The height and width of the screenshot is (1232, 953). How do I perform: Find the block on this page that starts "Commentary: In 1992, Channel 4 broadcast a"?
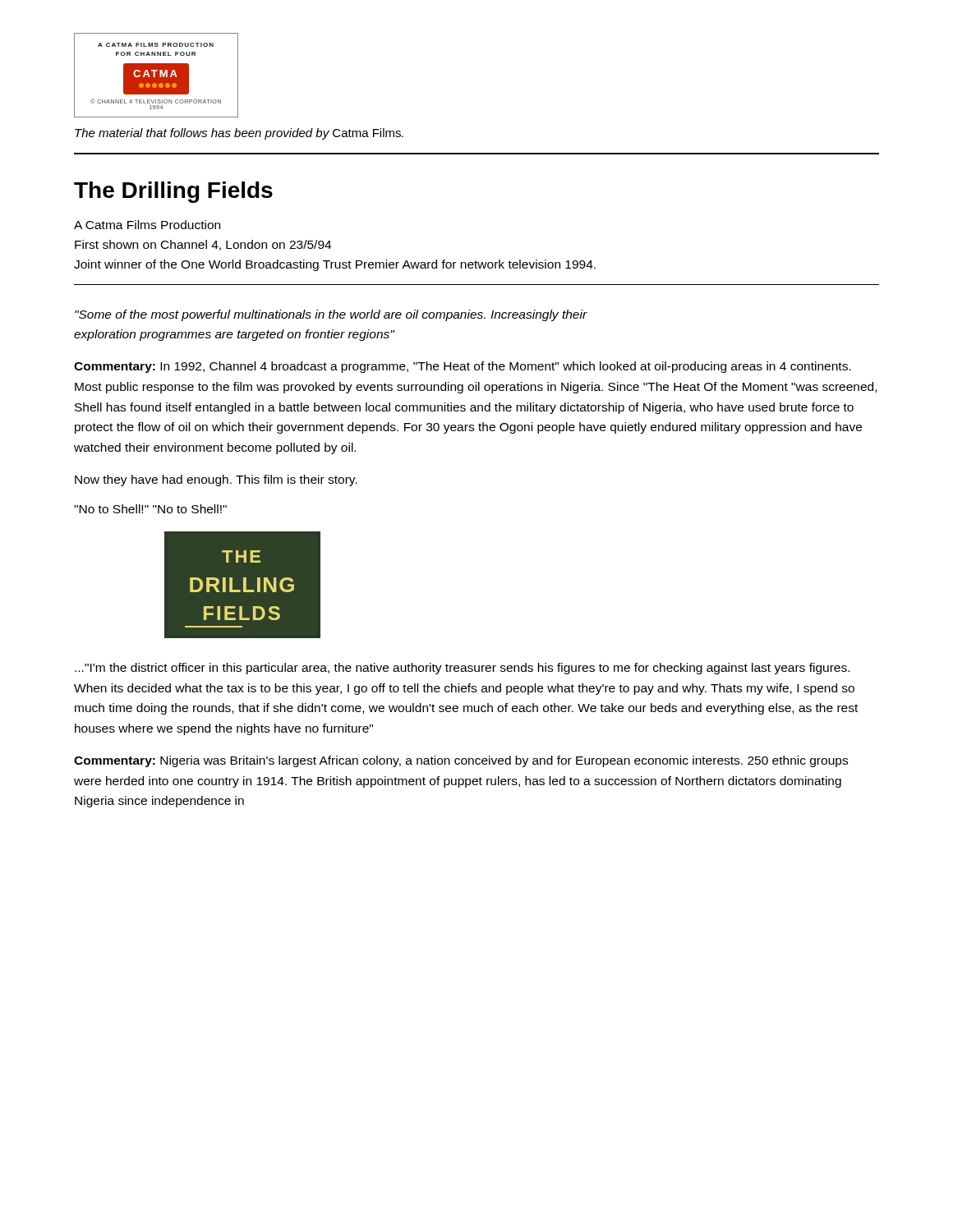click(476, 407)
